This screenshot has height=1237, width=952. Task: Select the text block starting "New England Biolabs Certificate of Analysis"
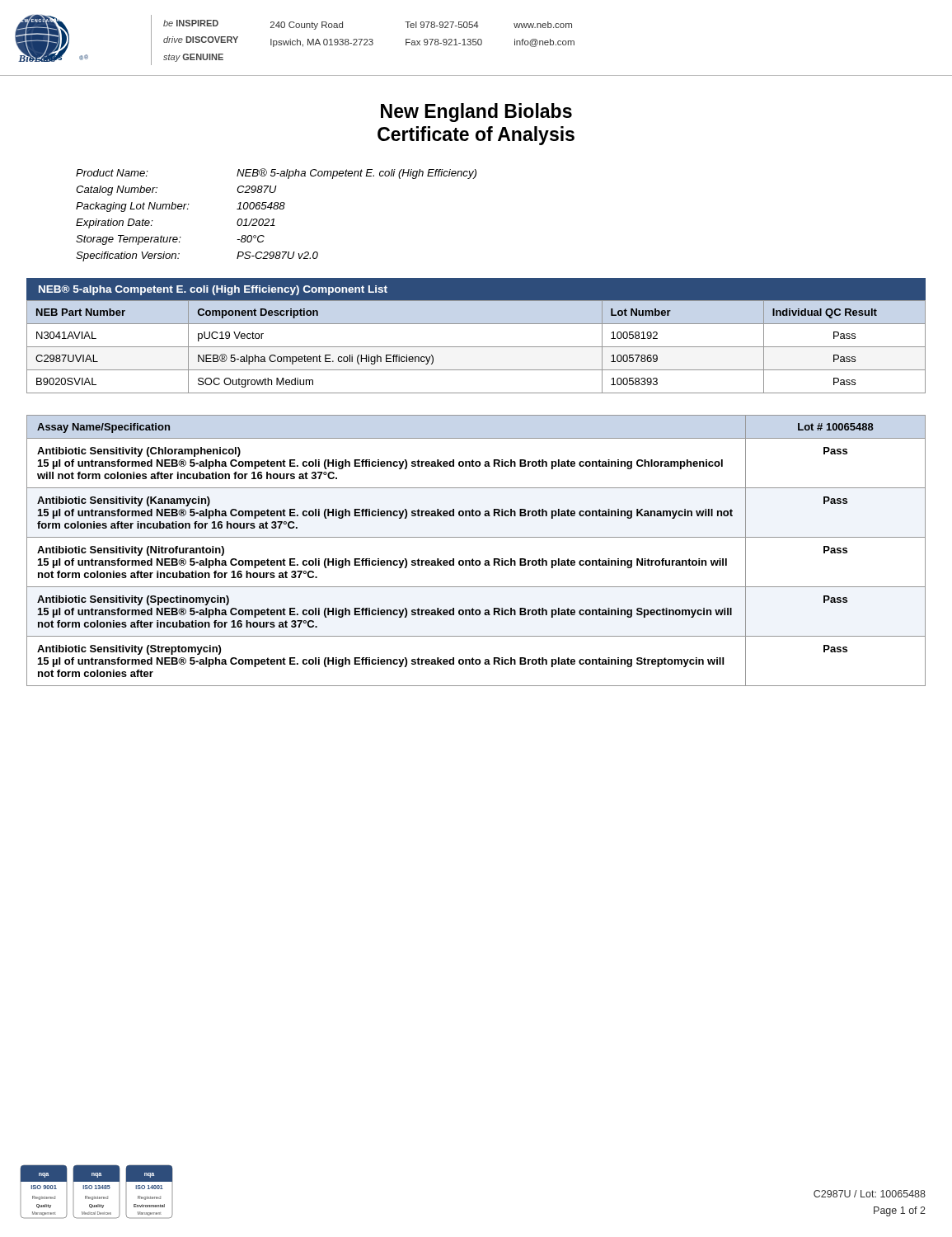[x=476, y=123]
